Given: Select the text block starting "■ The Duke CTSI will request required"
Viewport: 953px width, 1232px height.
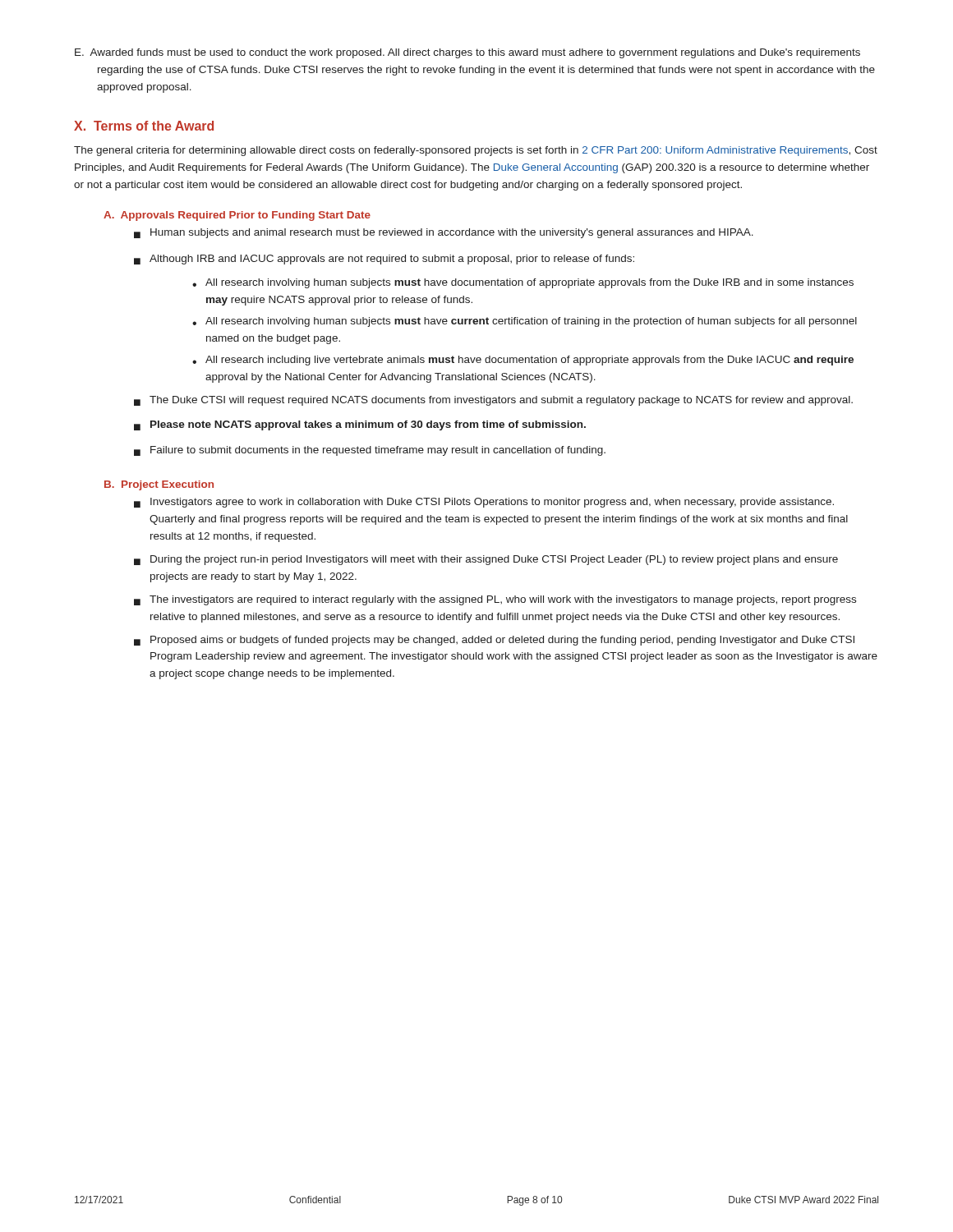Looking at the screenshot, I should click(x=493, y=402).
